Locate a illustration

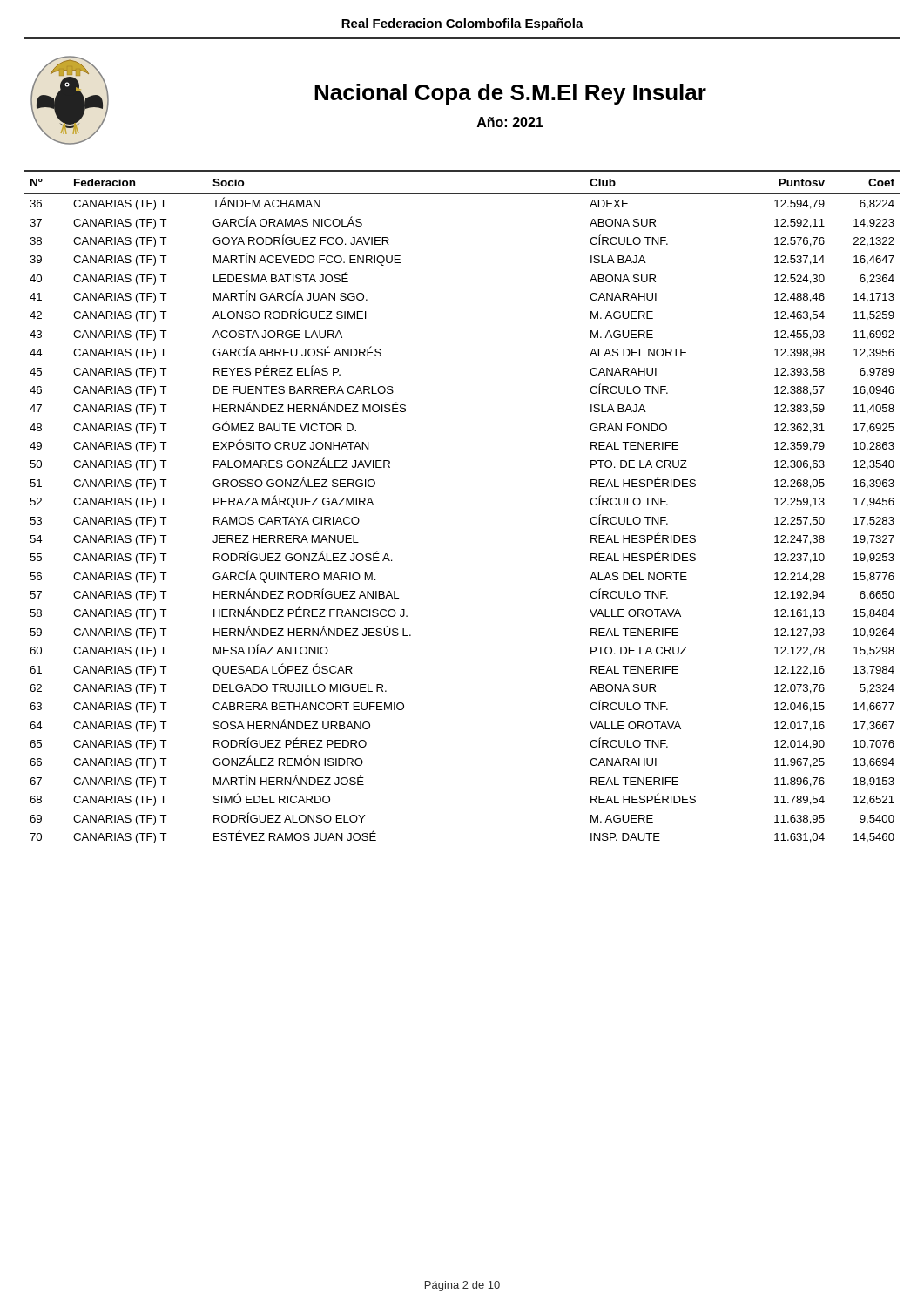click(74, 105)
